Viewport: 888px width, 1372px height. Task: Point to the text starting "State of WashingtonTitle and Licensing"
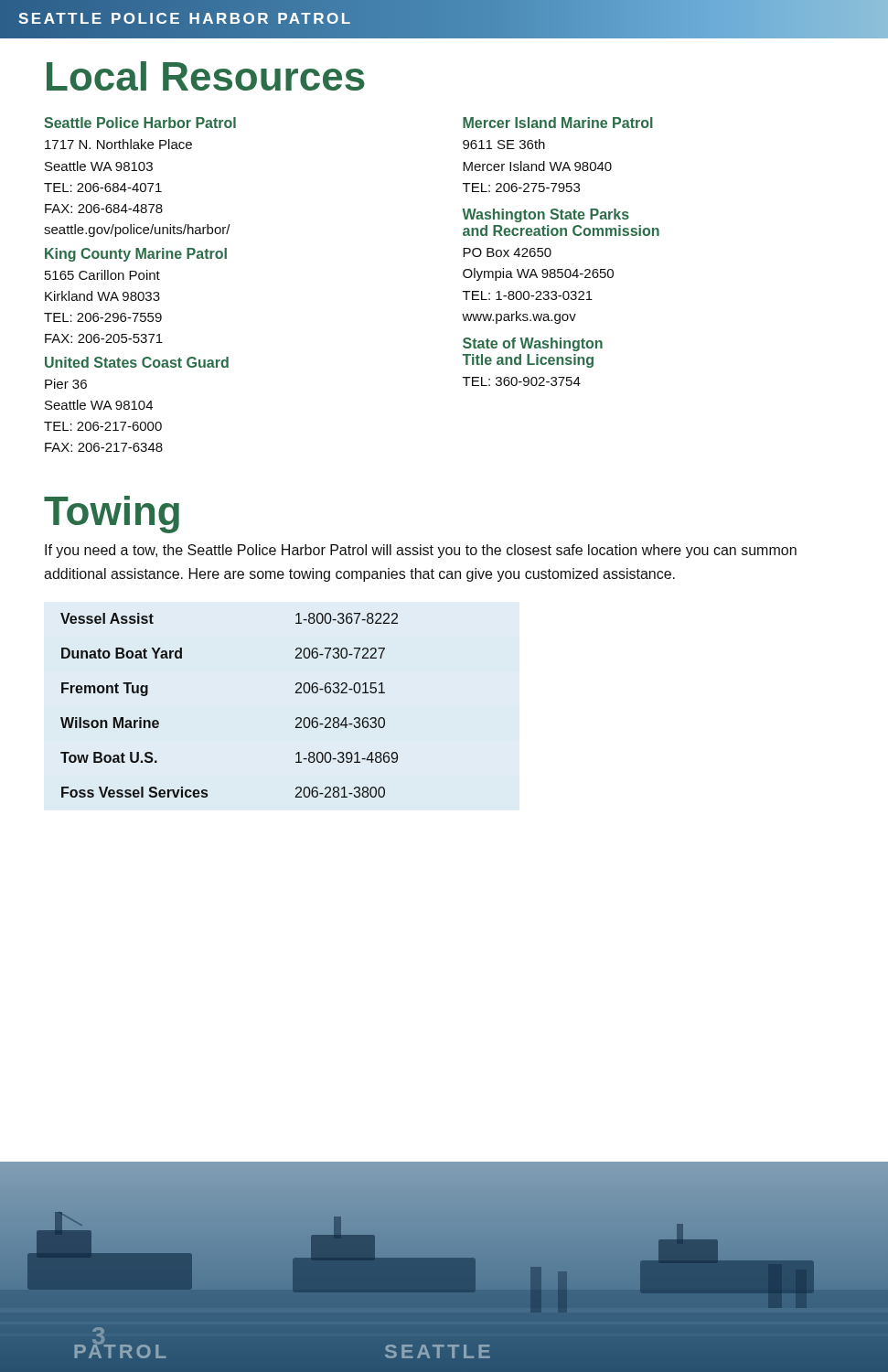[x=533, y=352]
